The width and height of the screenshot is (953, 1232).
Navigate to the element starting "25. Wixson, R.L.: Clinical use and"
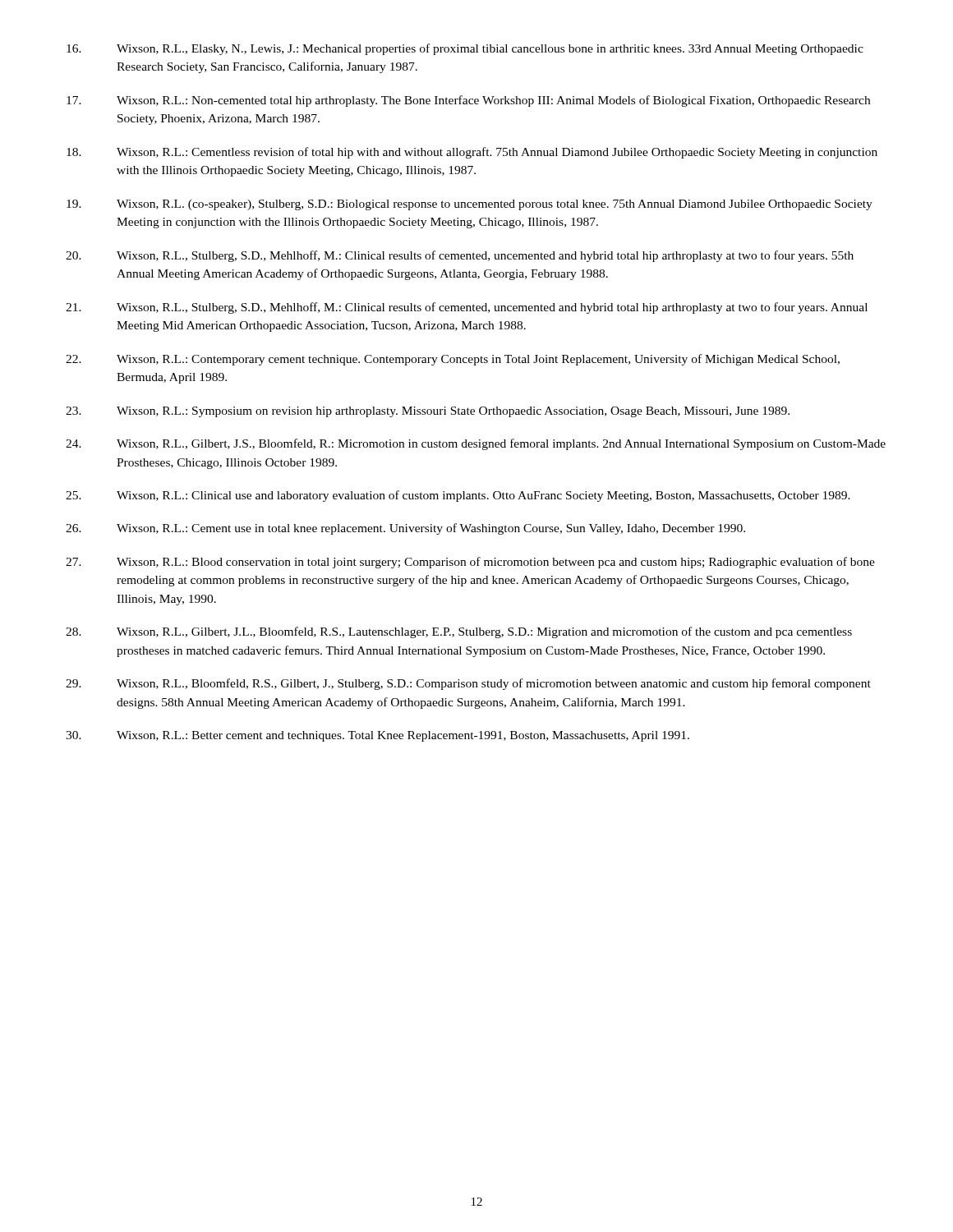pyautogui.click(x=476, y=495)
